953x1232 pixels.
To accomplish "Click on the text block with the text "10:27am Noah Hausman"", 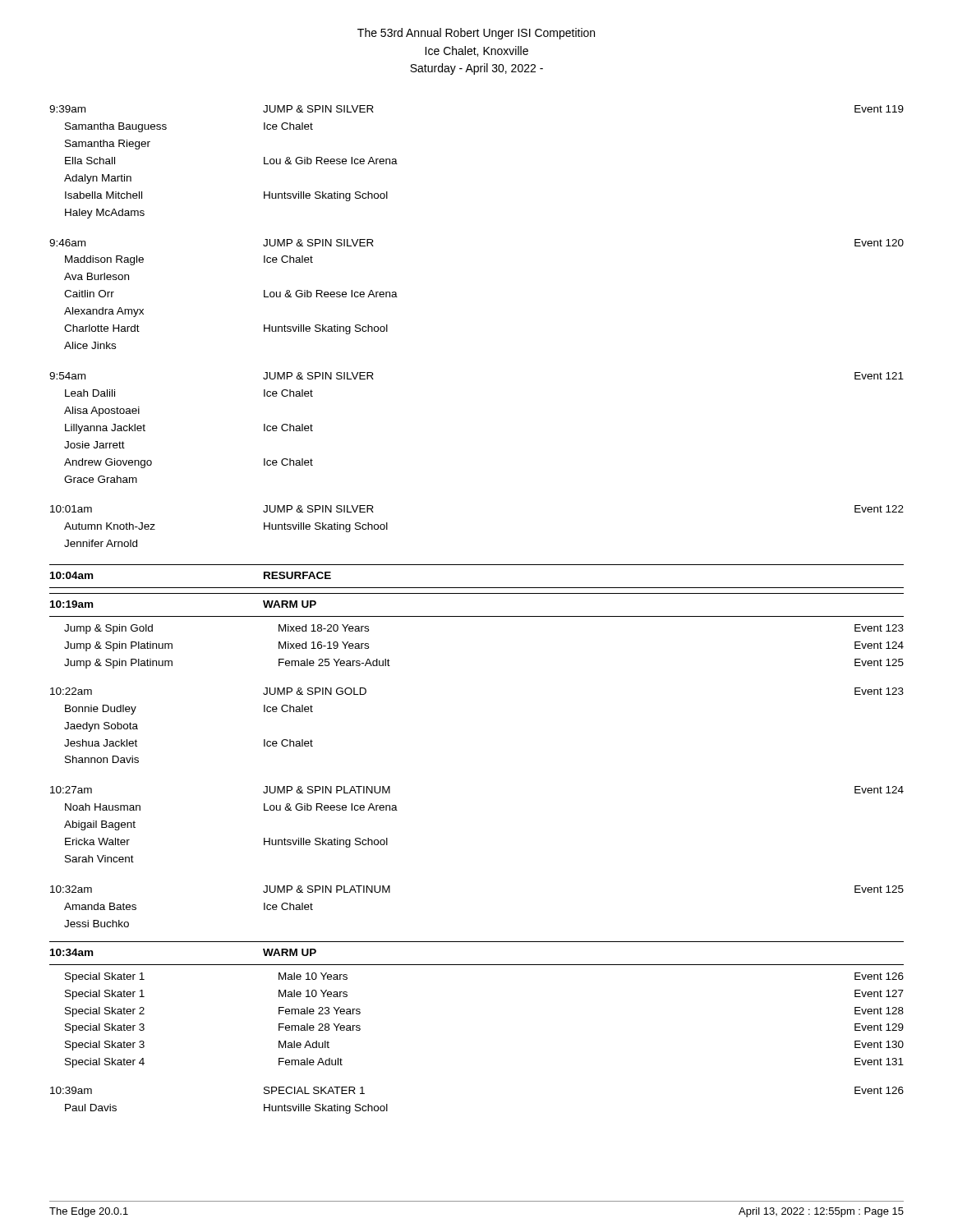I will pos(74,790).
